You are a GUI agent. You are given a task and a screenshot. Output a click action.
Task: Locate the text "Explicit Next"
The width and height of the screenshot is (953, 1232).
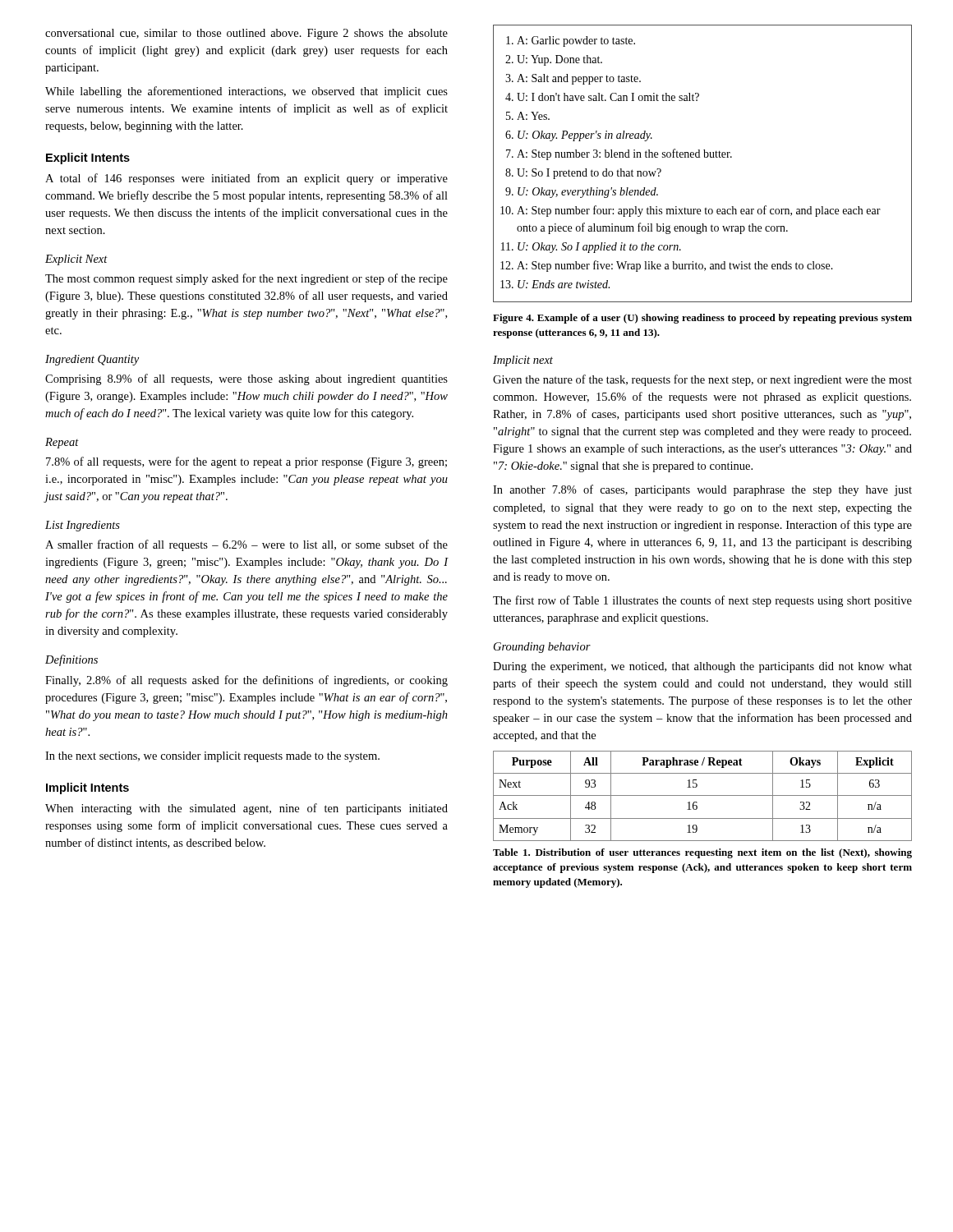pyautogui.click(x=76, y=259)
